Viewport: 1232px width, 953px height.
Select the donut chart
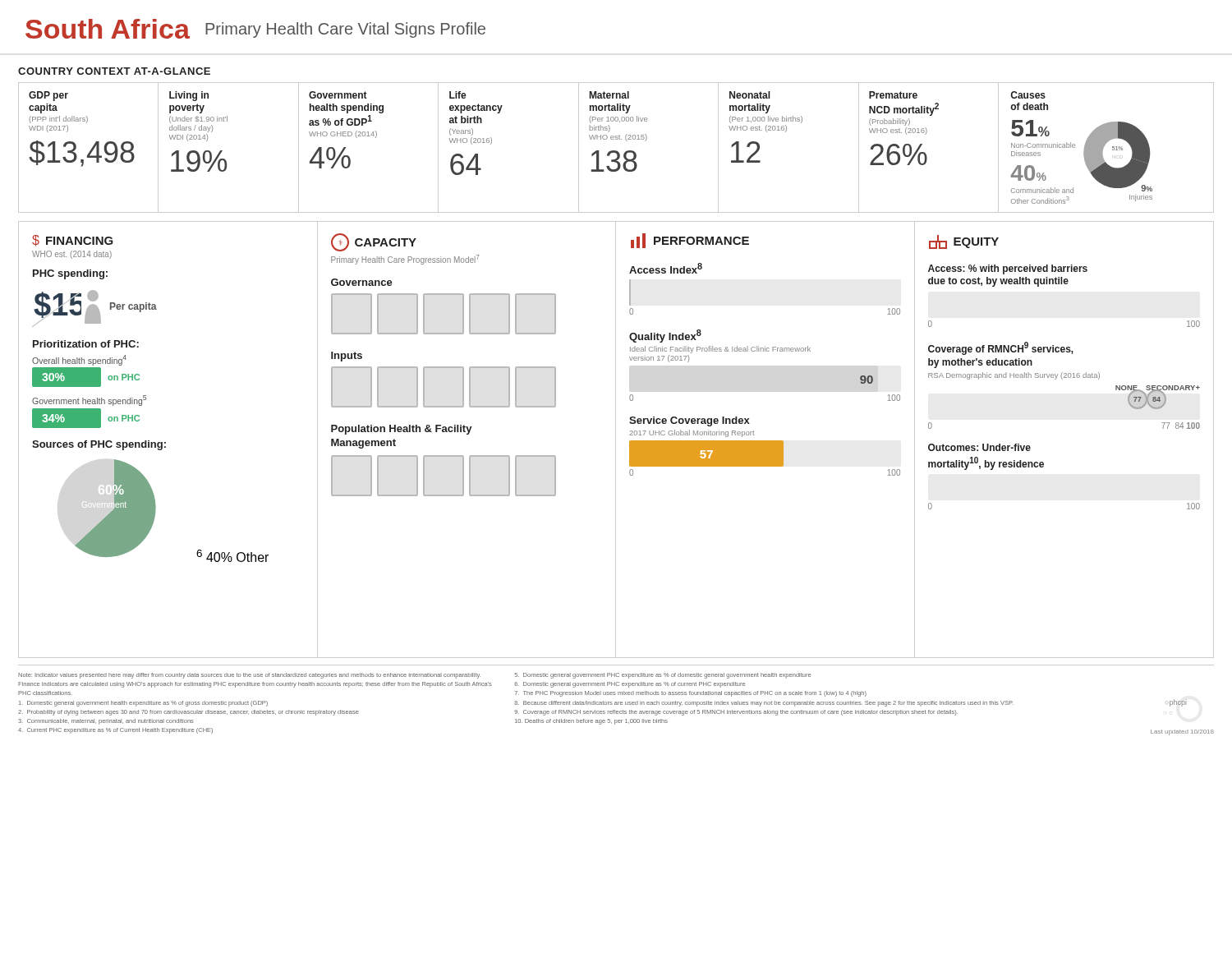(1106, 147)
